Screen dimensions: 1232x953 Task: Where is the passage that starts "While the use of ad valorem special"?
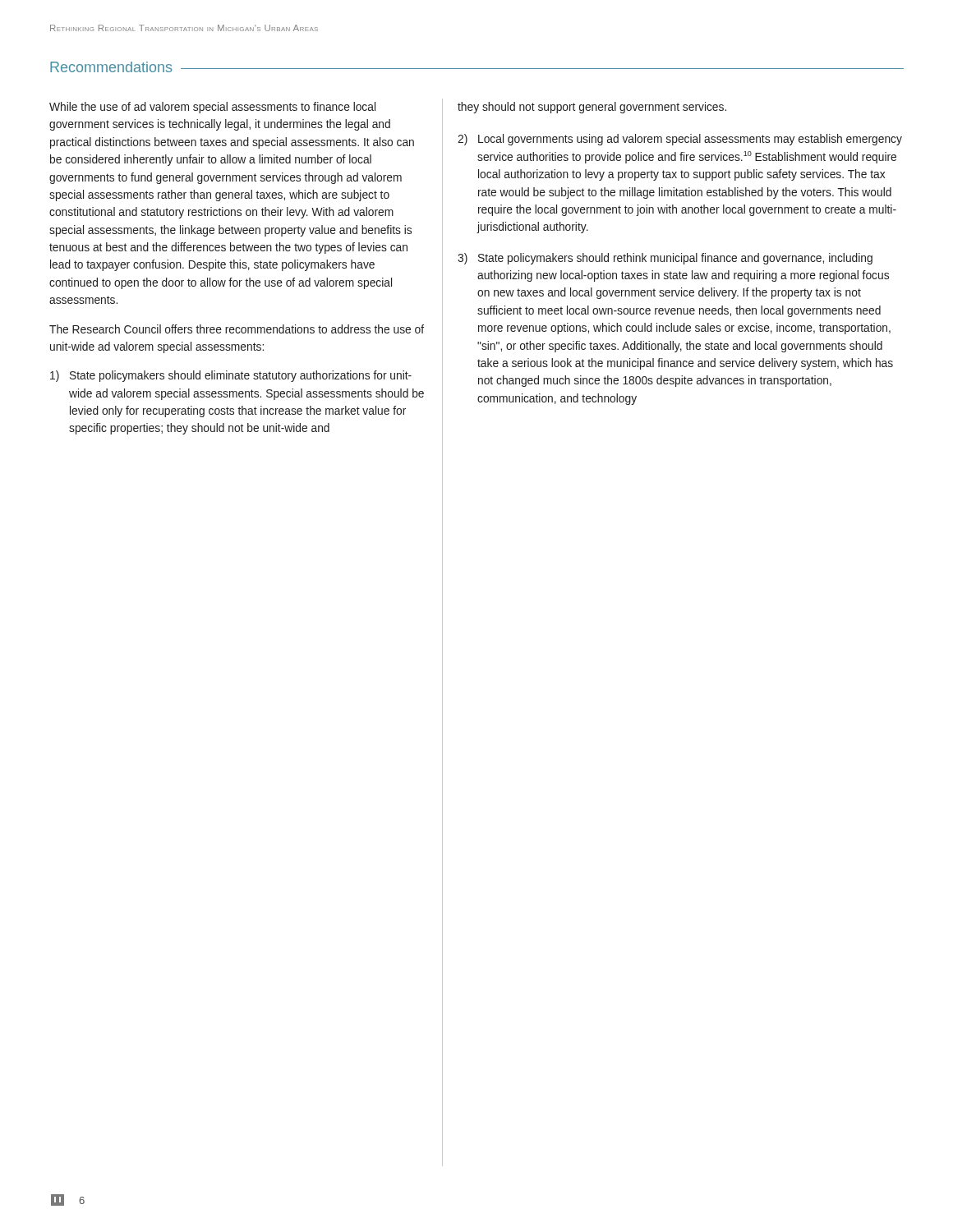point(238,204)
